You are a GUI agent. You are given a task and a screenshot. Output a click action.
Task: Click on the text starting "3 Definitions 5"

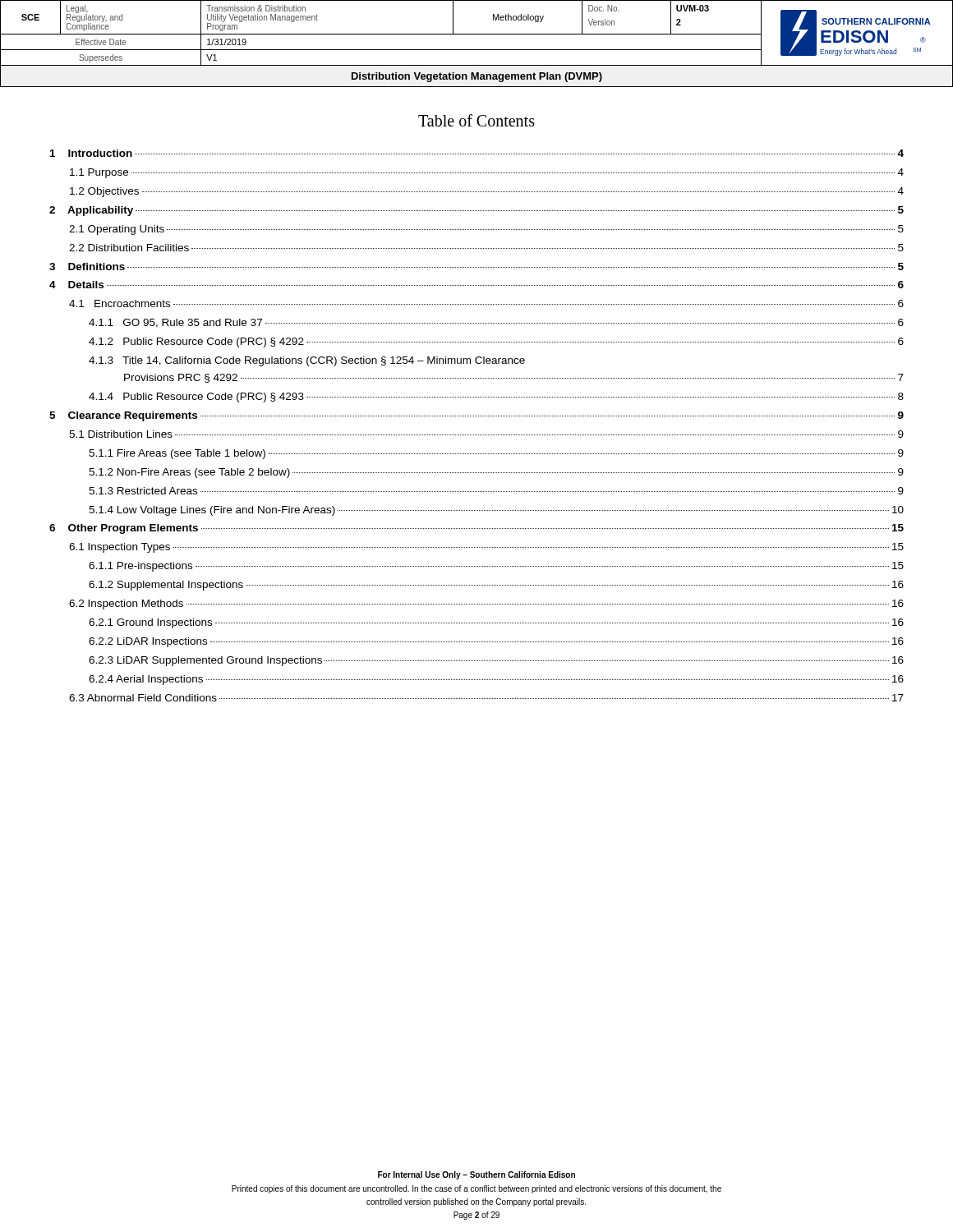[476, 267]
